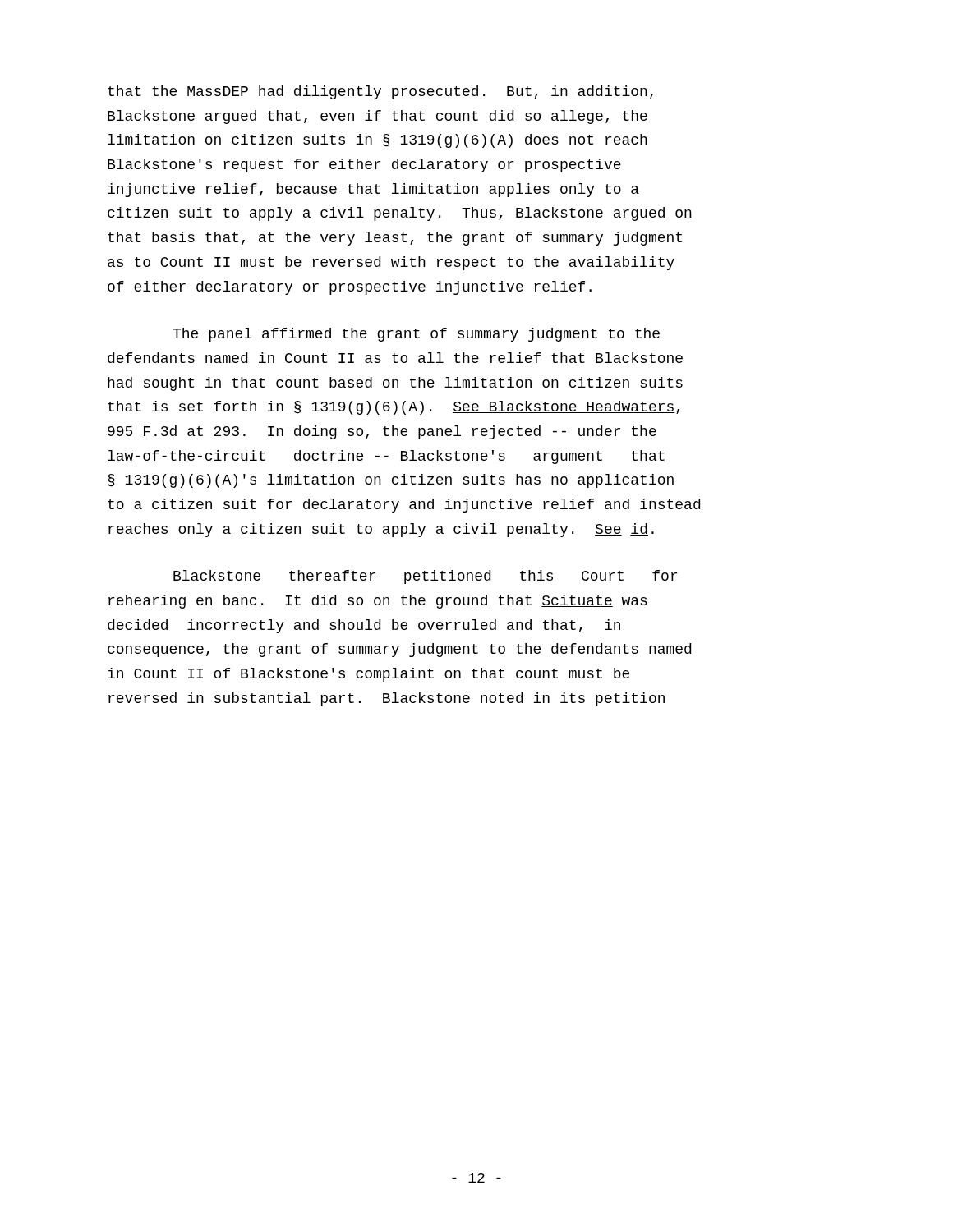Locate the text block that says "Blackstone thereafter petitioned this Court for rehearing"
Image resolution: width=953 pixels, height=1232 pixels.
pyautogui.click(x=476, y=639)
